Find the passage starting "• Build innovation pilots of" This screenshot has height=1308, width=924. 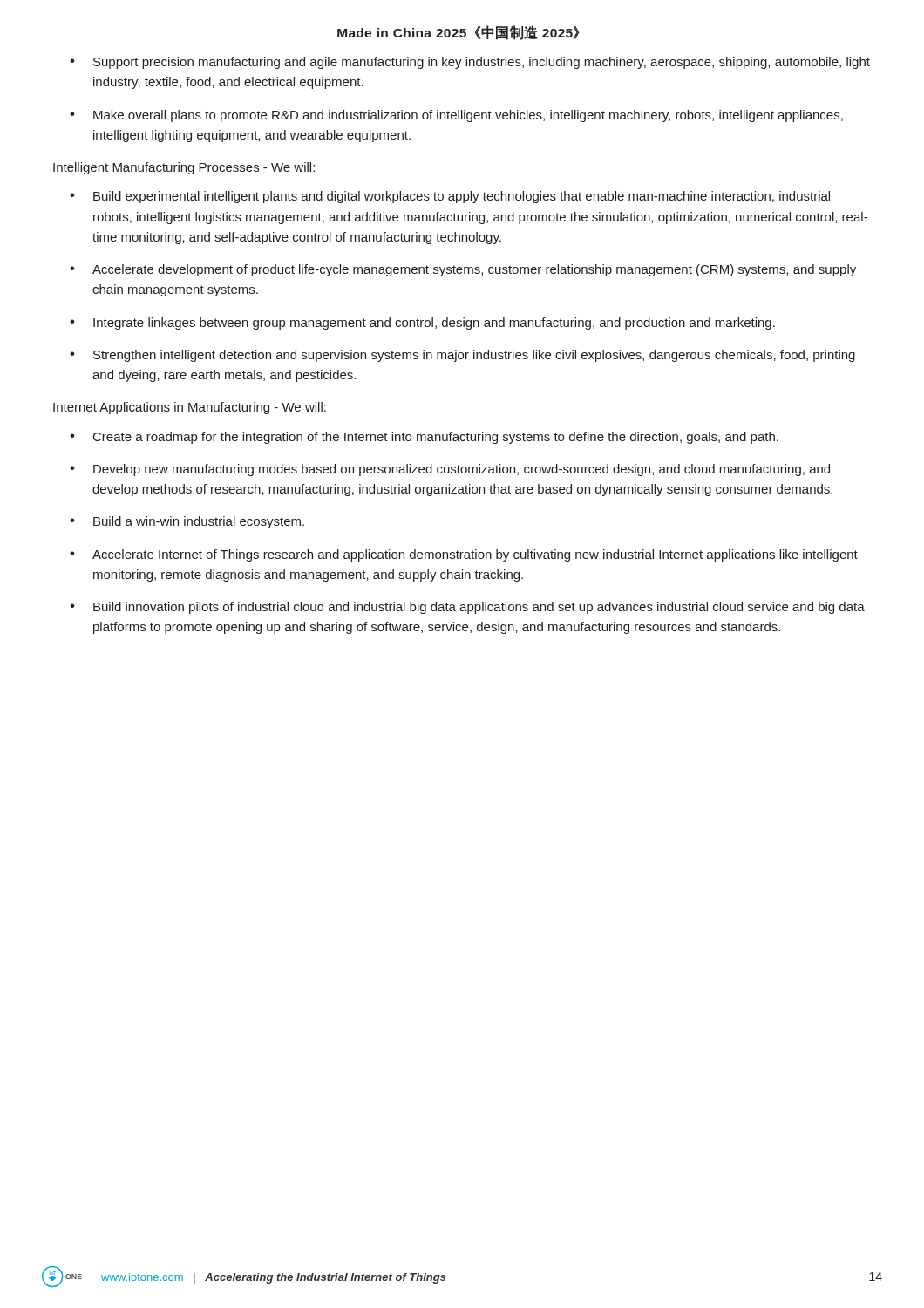pyautogui.click(x=471, y=617)
